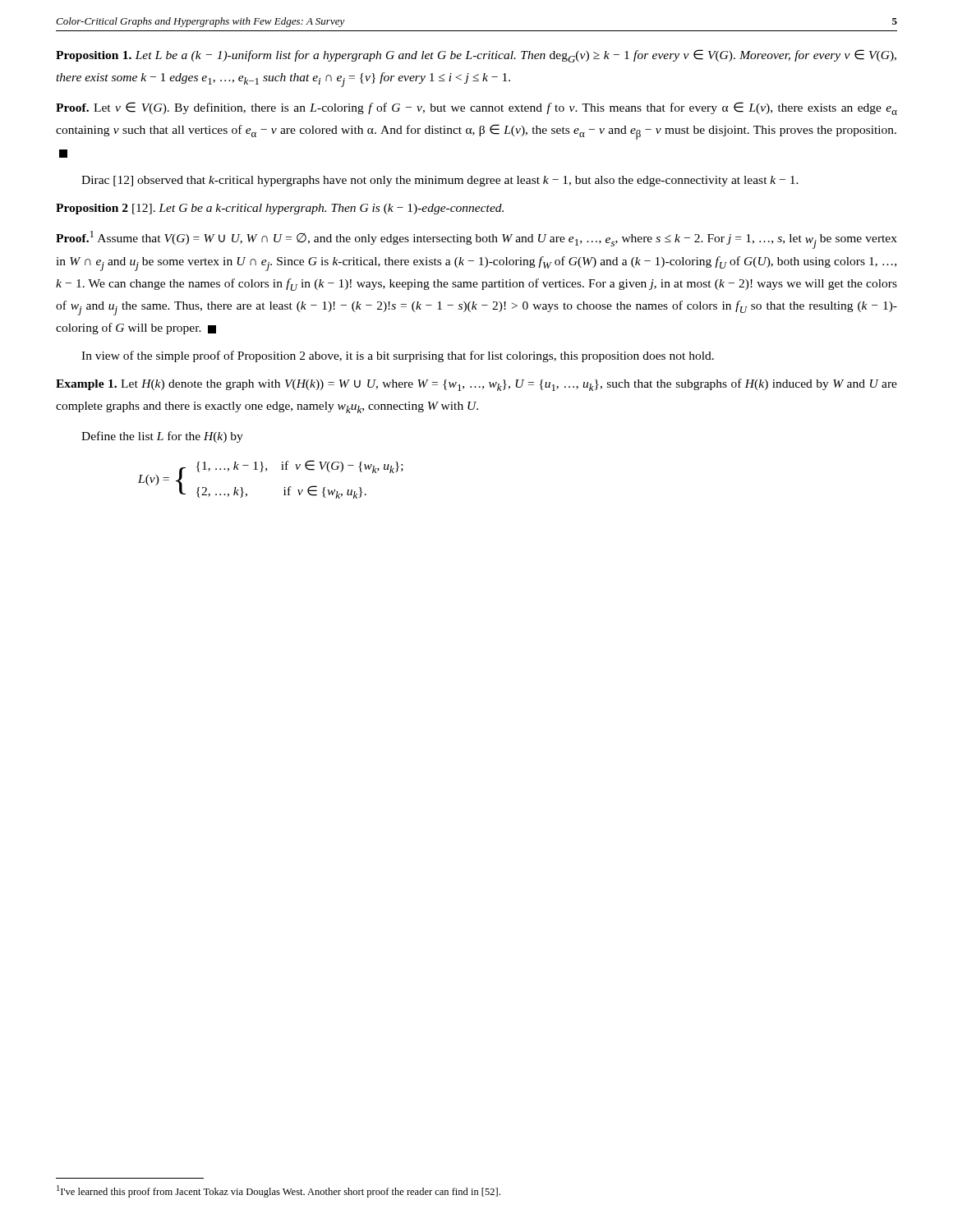The width and height of the screenshot is (953, 1232).
Task: Navigate to the block starting "In view of the simple proof"
Action: click(x=476, y=356)
